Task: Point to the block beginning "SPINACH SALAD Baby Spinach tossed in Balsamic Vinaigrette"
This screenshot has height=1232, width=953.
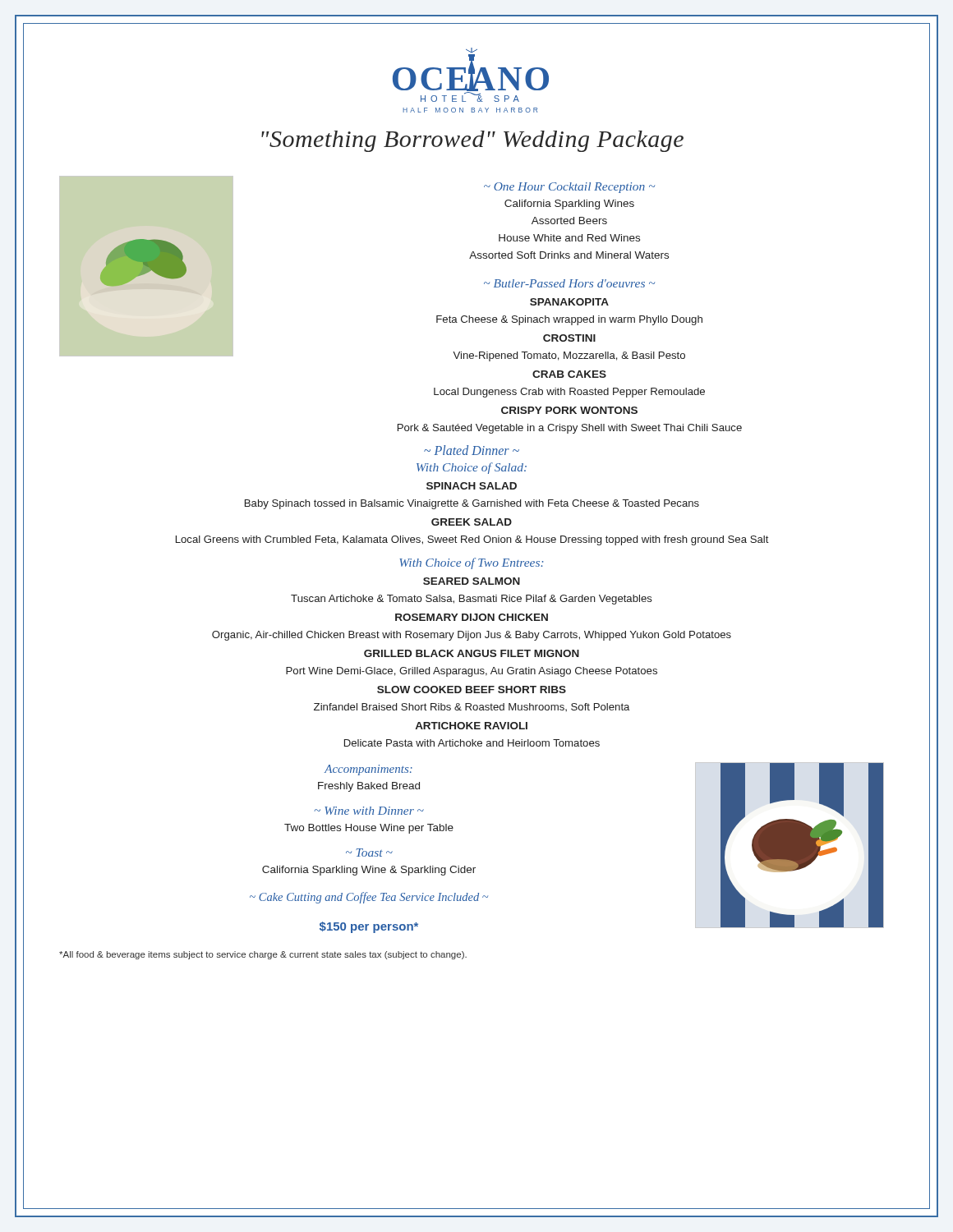Action: click(472, 513)
